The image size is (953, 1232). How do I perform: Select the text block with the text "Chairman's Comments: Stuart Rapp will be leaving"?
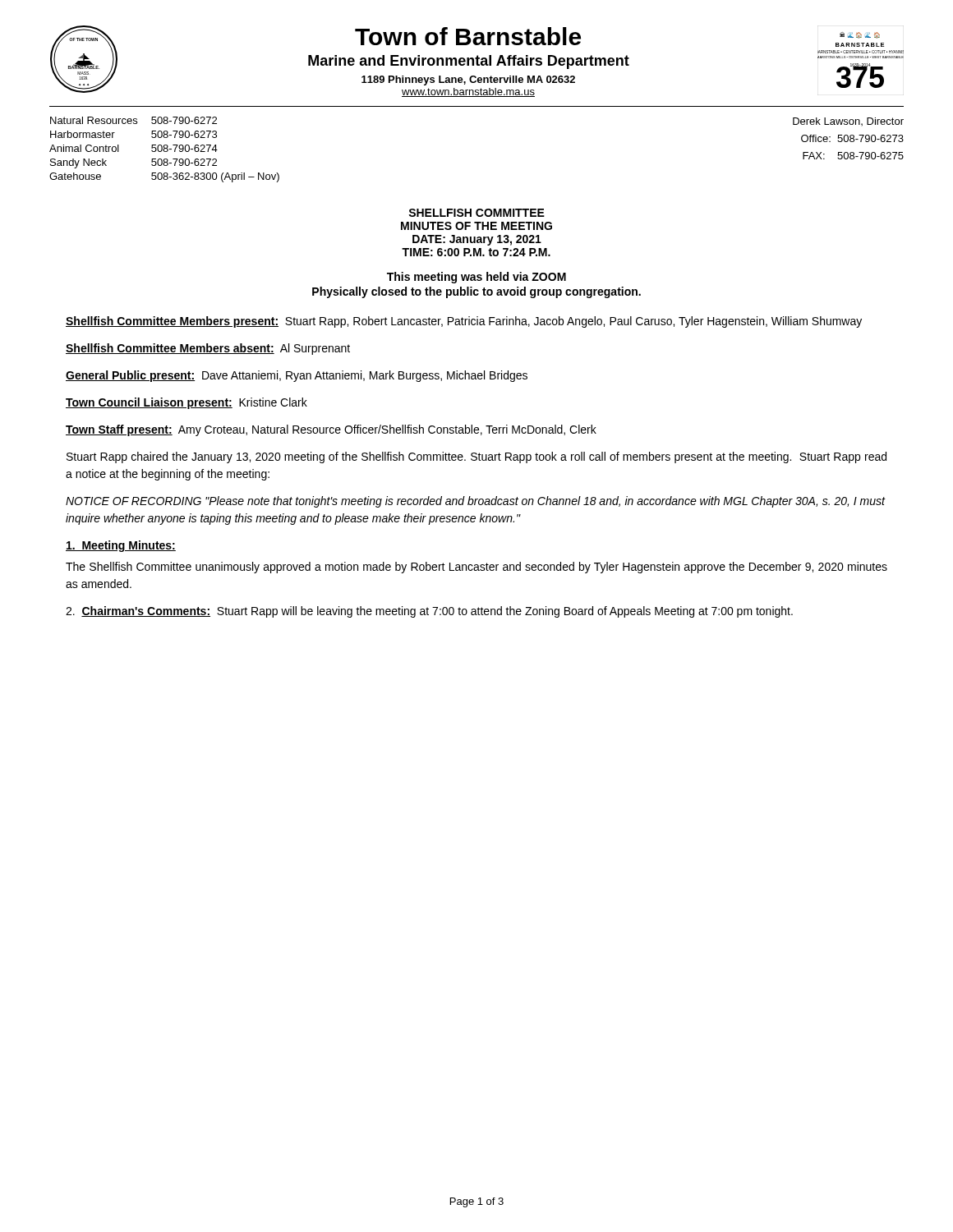(476, 611)
